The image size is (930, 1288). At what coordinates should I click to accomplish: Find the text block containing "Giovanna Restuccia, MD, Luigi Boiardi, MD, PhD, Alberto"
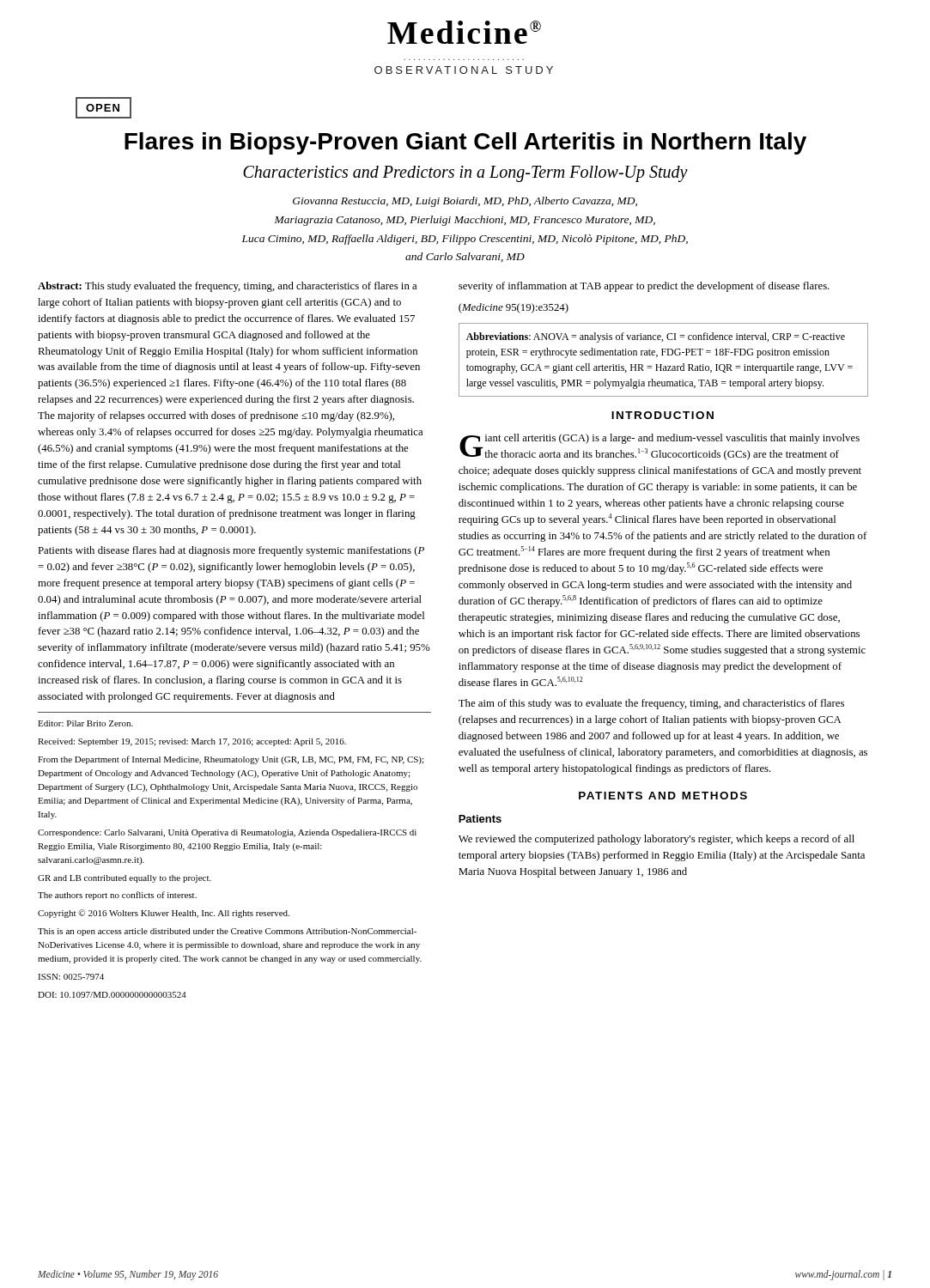click(465, 229)
